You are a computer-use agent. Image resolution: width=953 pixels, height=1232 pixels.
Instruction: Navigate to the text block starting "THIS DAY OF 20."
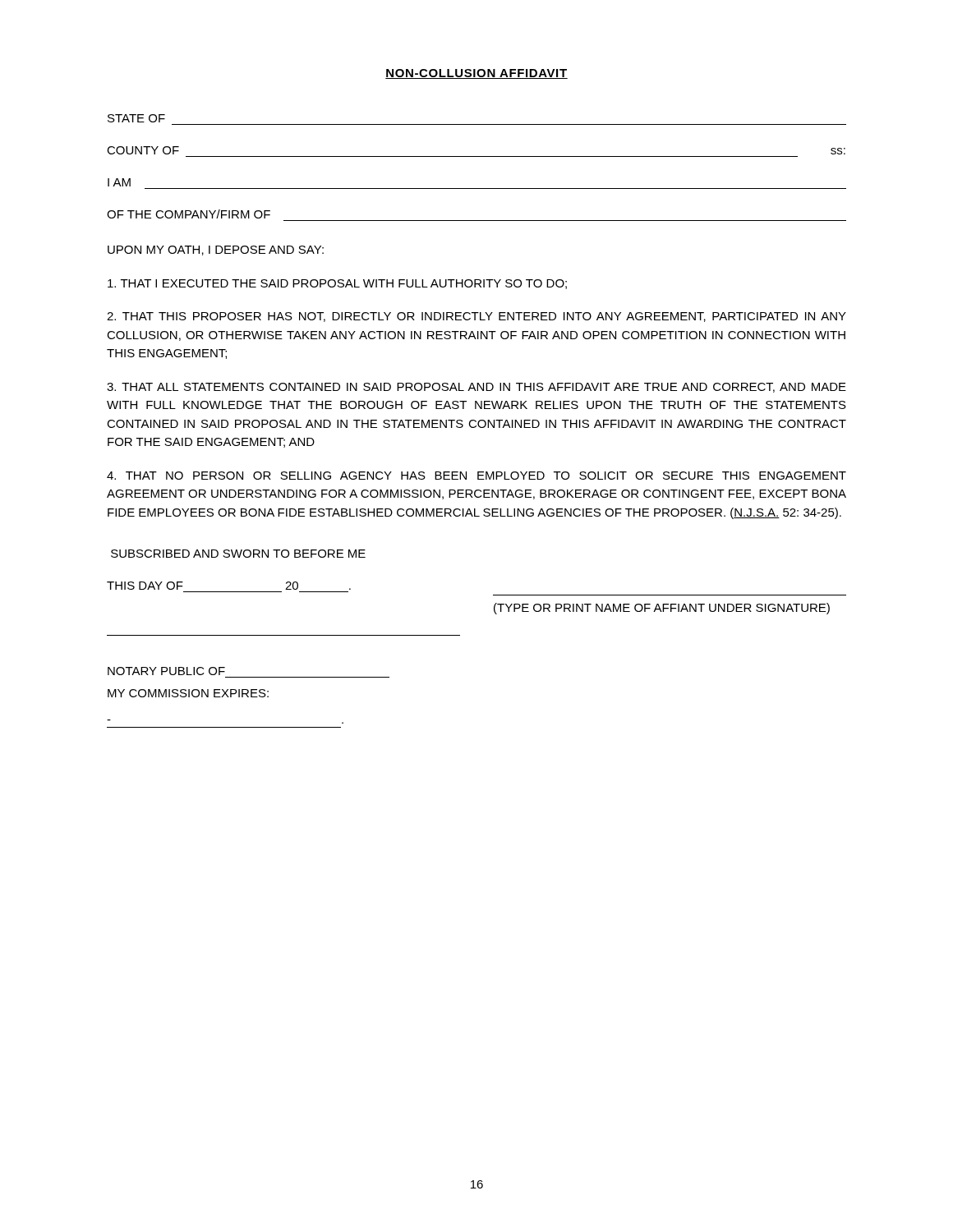229,584
